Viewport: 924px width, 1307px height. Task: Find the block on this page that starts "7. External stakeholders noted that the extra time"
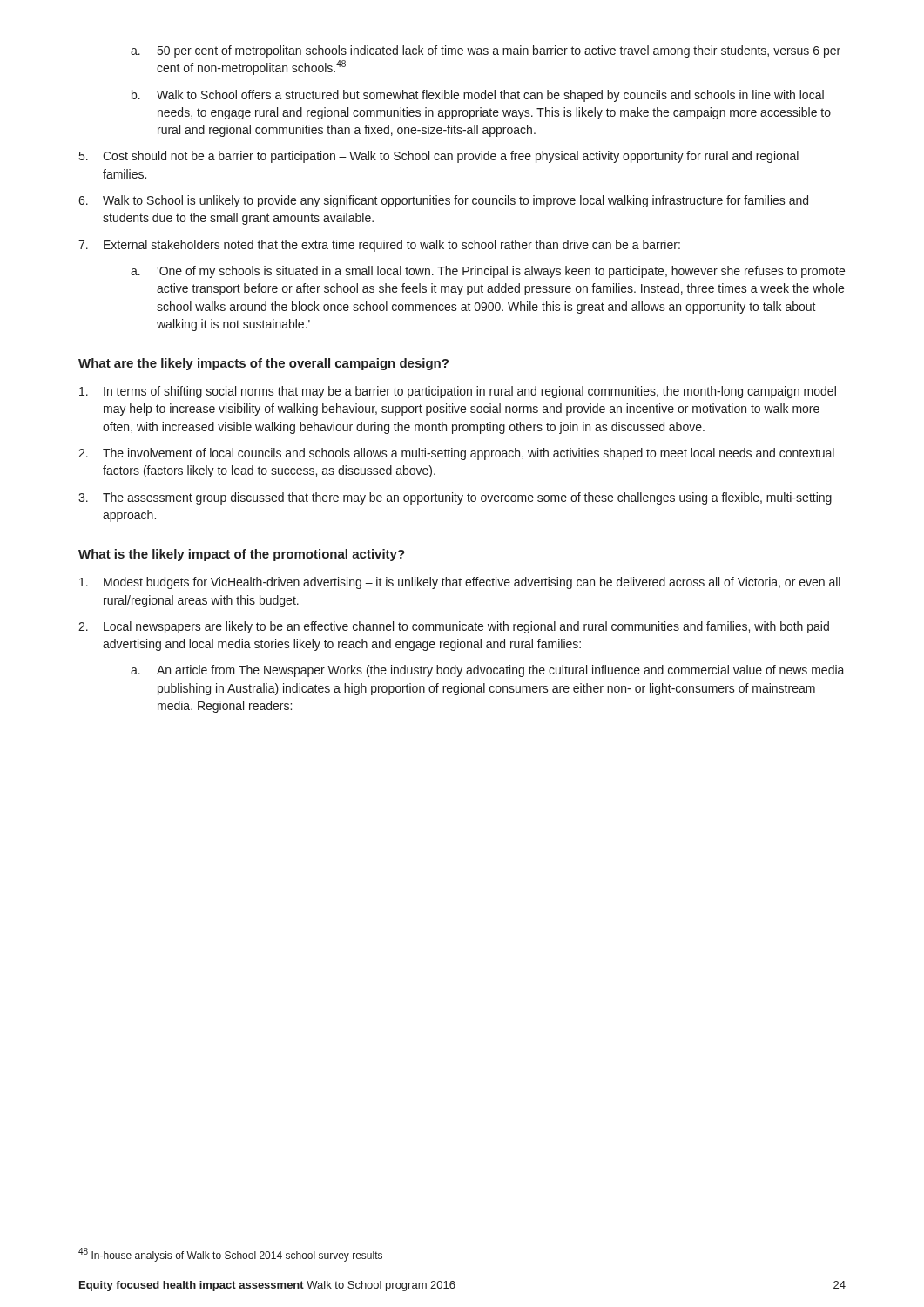[x=462, y=245]
